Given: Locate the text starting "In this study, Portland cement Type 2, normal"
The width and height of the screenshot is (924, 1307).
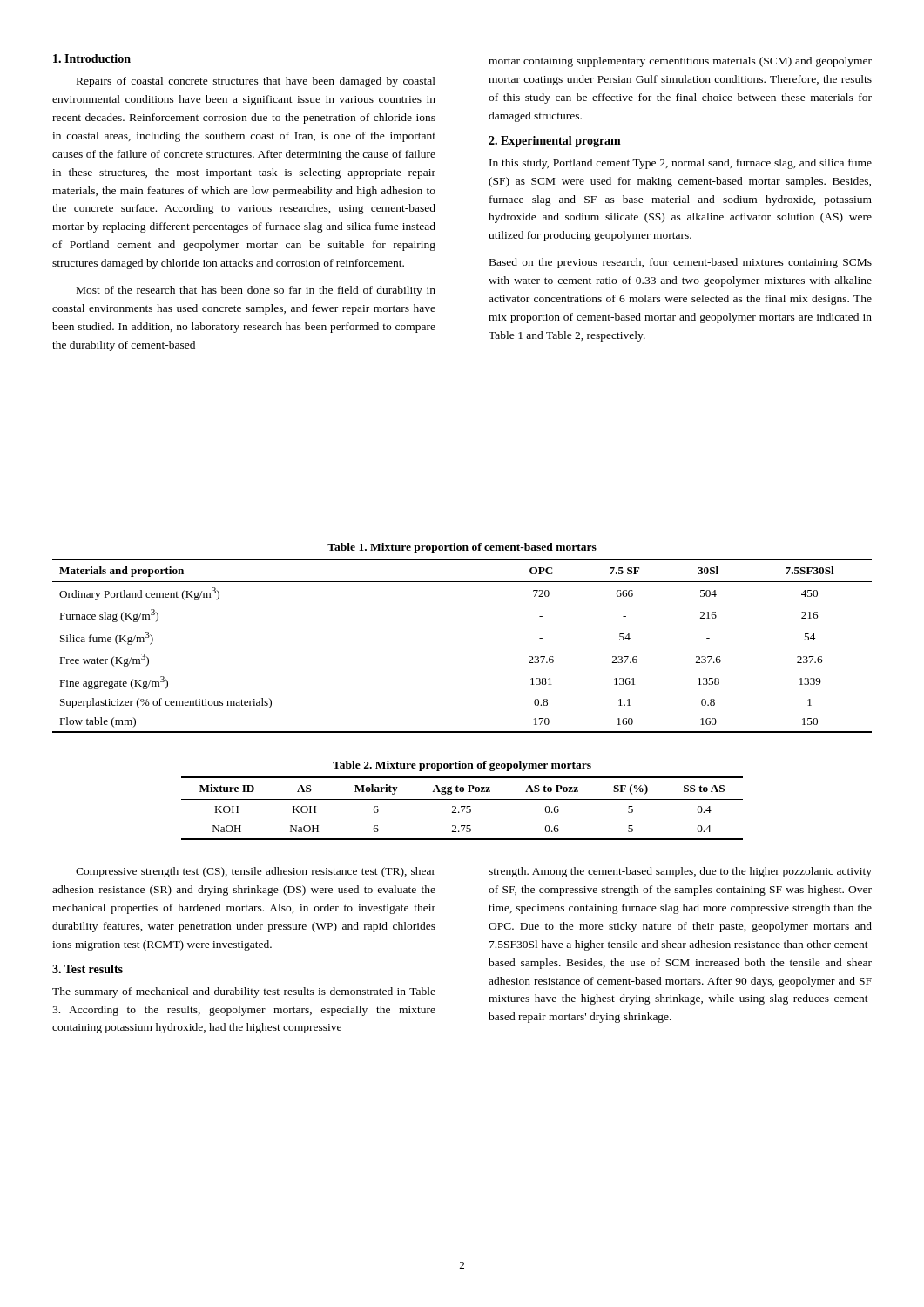Looking at the screenshot, I should 680,199.
